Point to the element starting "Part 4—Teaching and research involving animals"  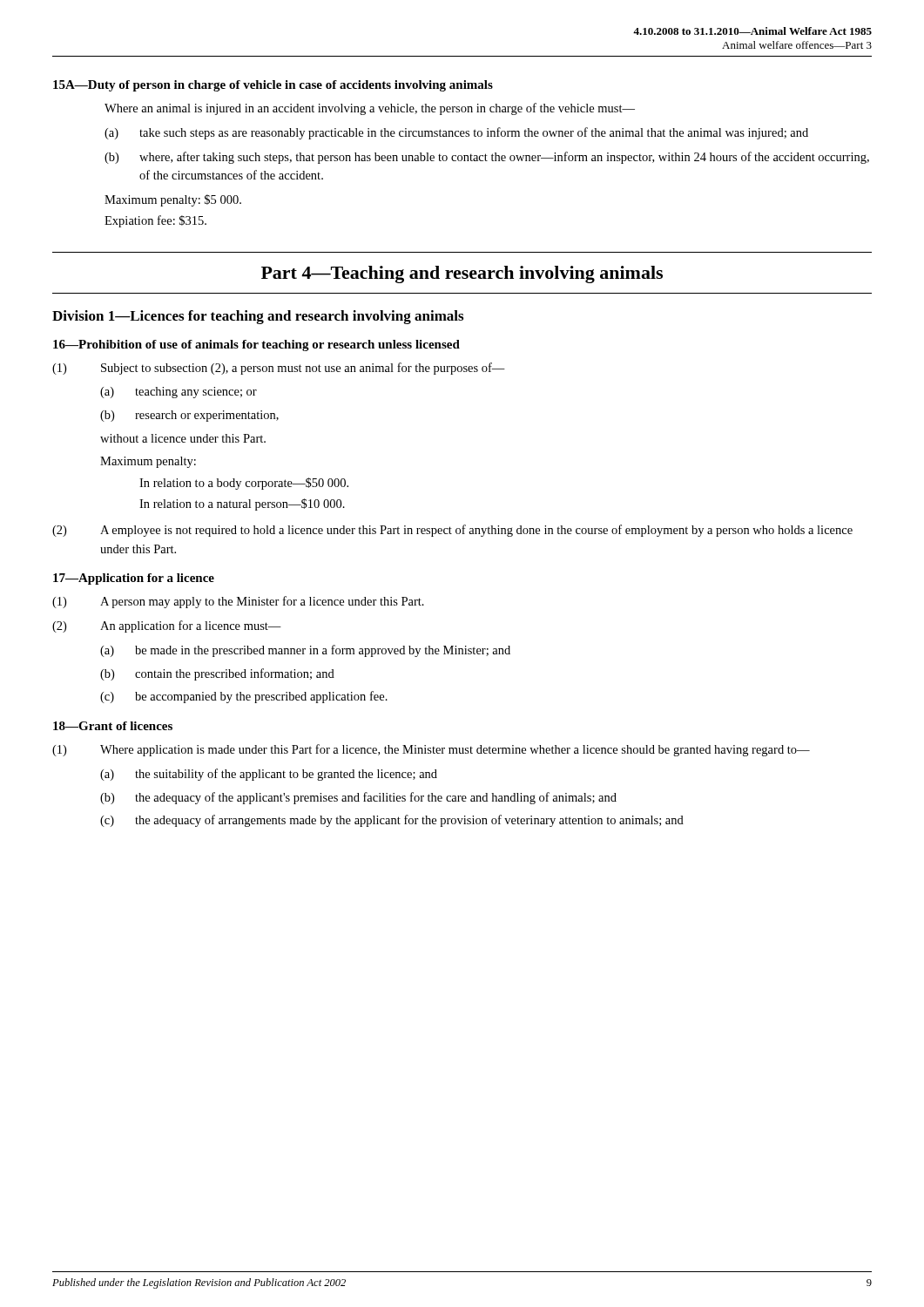pos(462,272)
